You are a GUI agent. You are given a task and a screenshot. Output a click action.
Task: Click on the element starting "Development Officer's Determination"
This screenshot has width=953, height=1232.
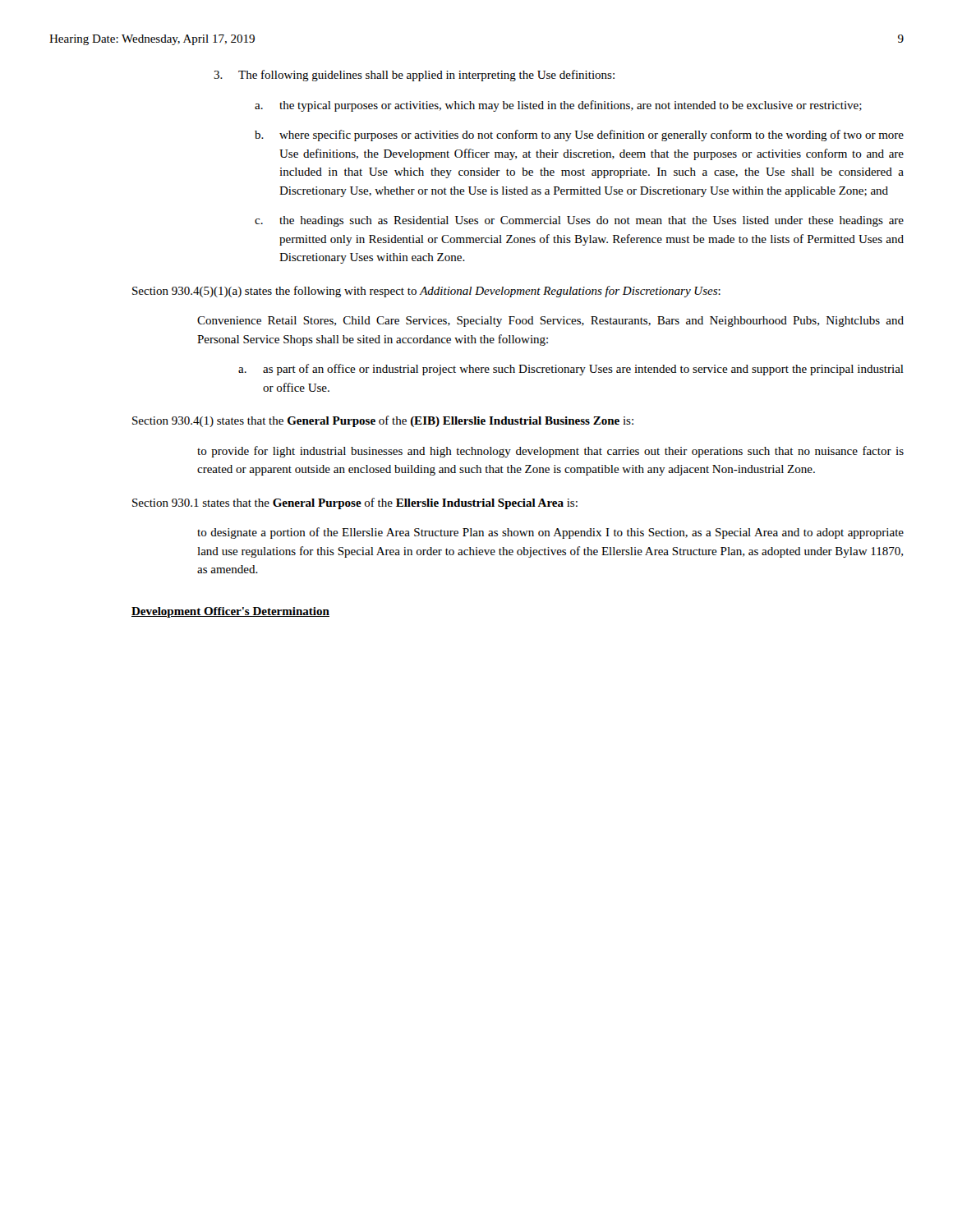(230, 611)
